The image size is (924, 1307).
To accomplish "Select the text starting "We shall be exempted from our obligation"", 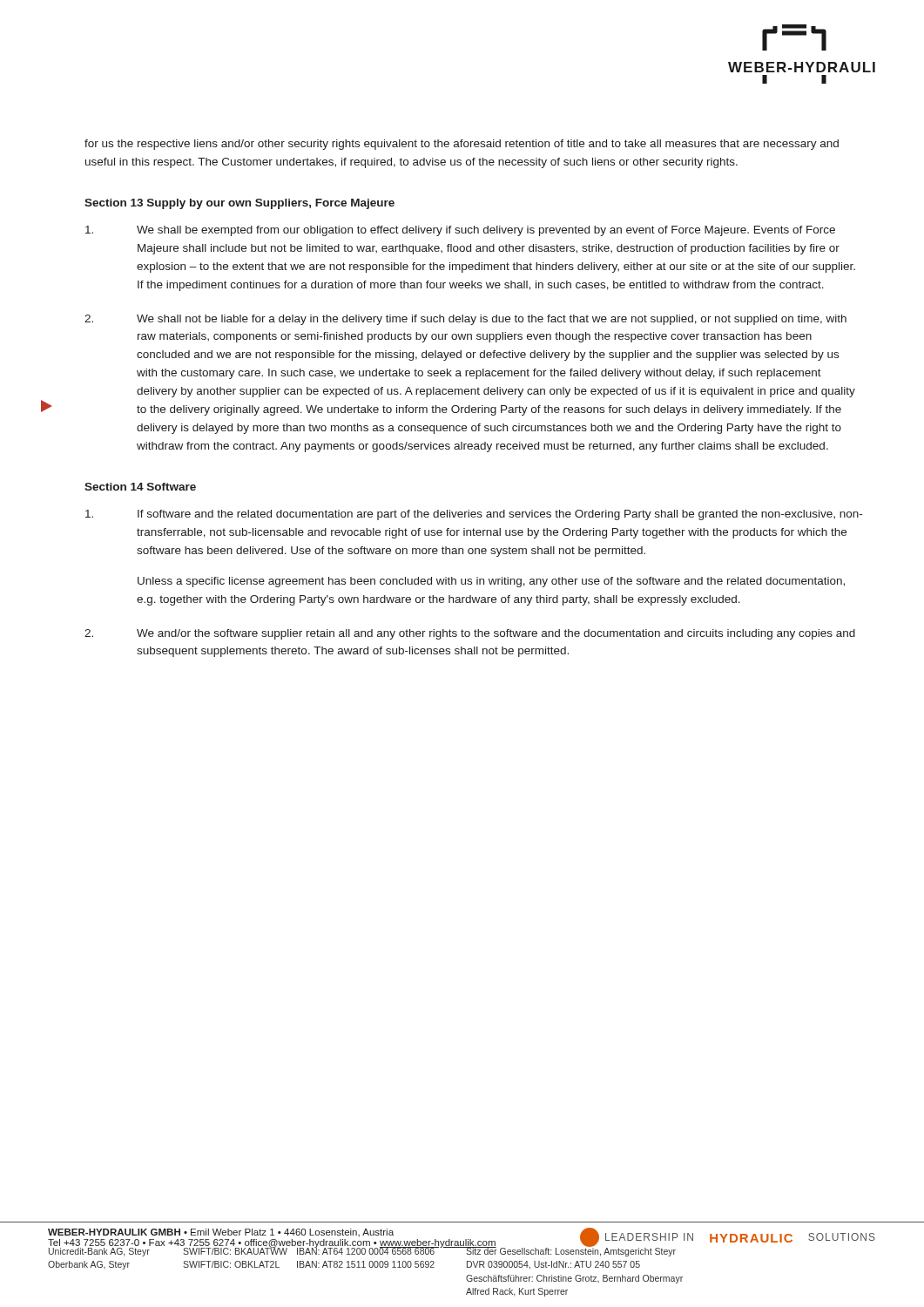I will [474, 258].
